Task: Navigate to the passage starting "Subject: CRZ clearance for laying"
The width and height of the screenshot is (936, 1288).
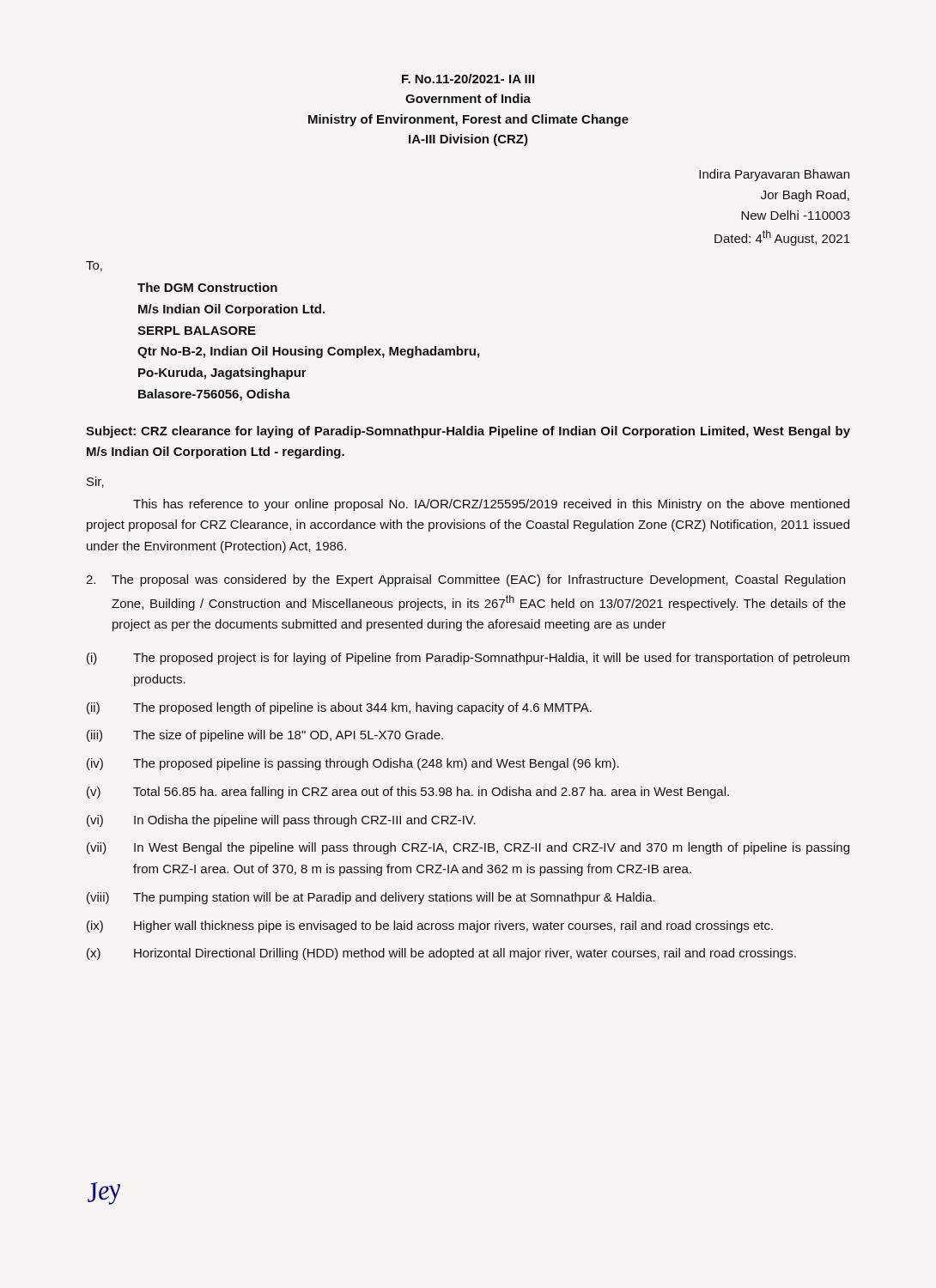Action: (x=468, y=440)
